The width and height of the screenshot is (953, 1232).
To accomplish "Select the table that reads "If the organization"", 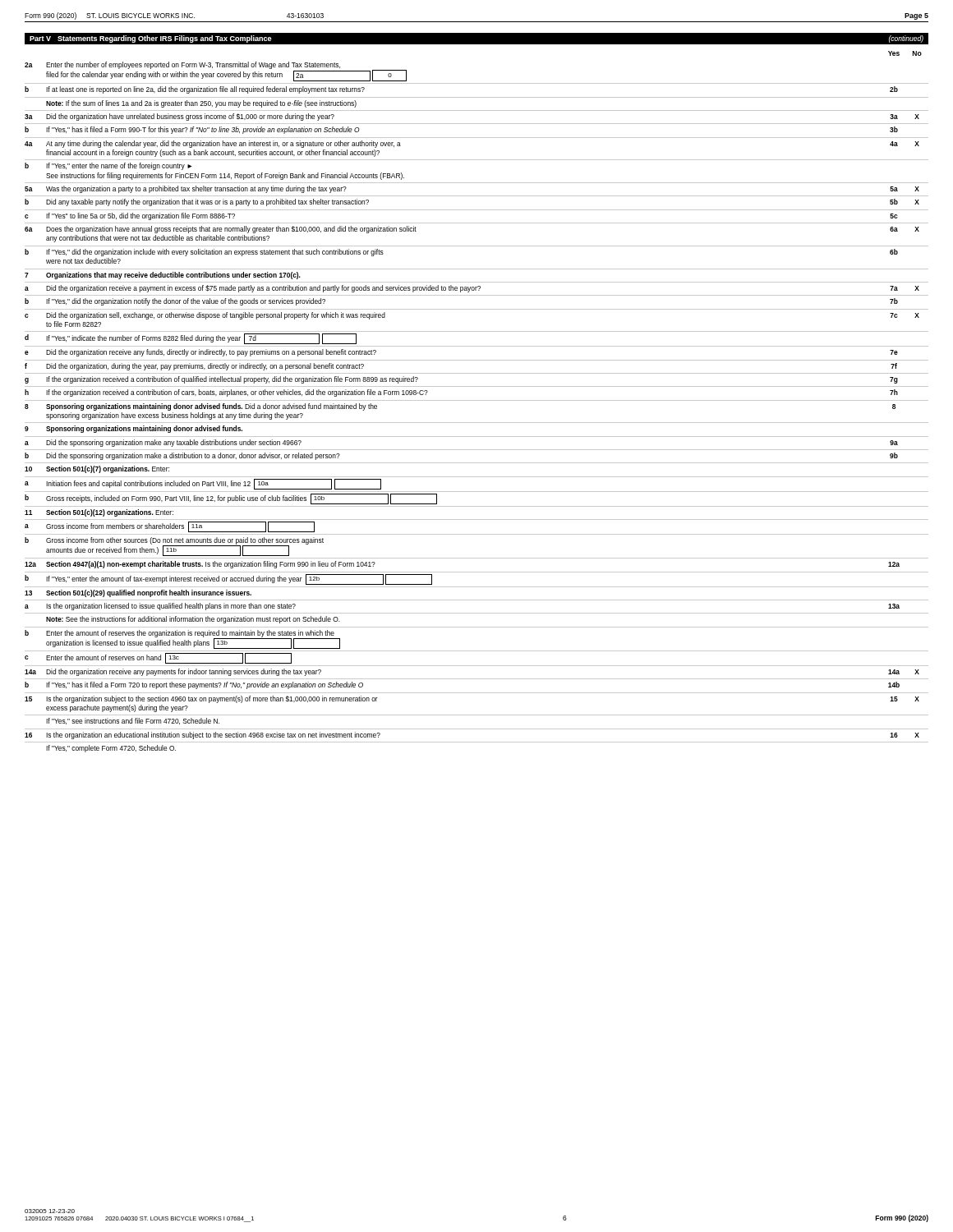I will [476, 407].
